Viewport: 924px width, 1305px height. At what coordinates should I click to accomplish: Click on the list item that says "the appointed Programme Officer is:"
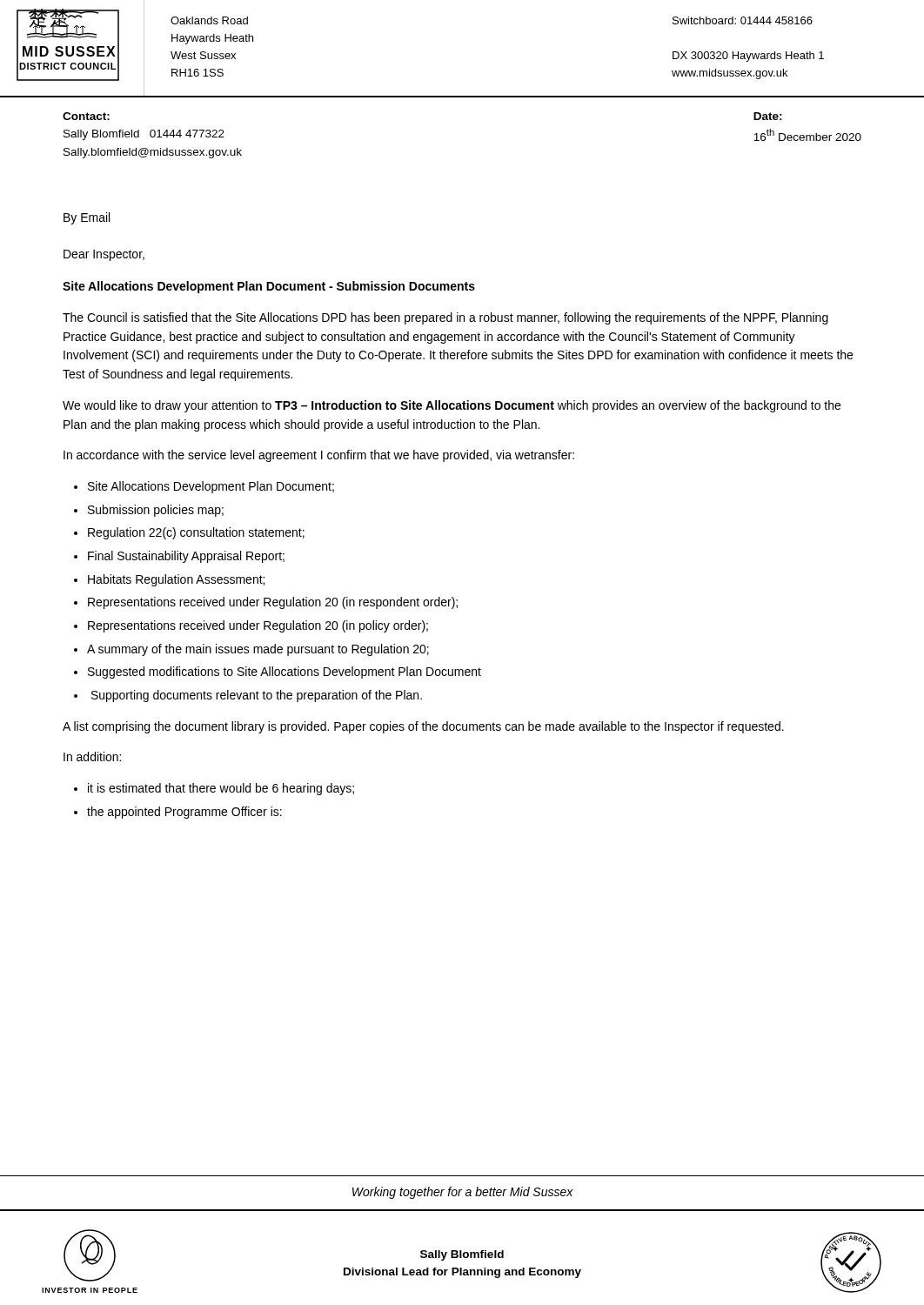click(x=184, y=813)
